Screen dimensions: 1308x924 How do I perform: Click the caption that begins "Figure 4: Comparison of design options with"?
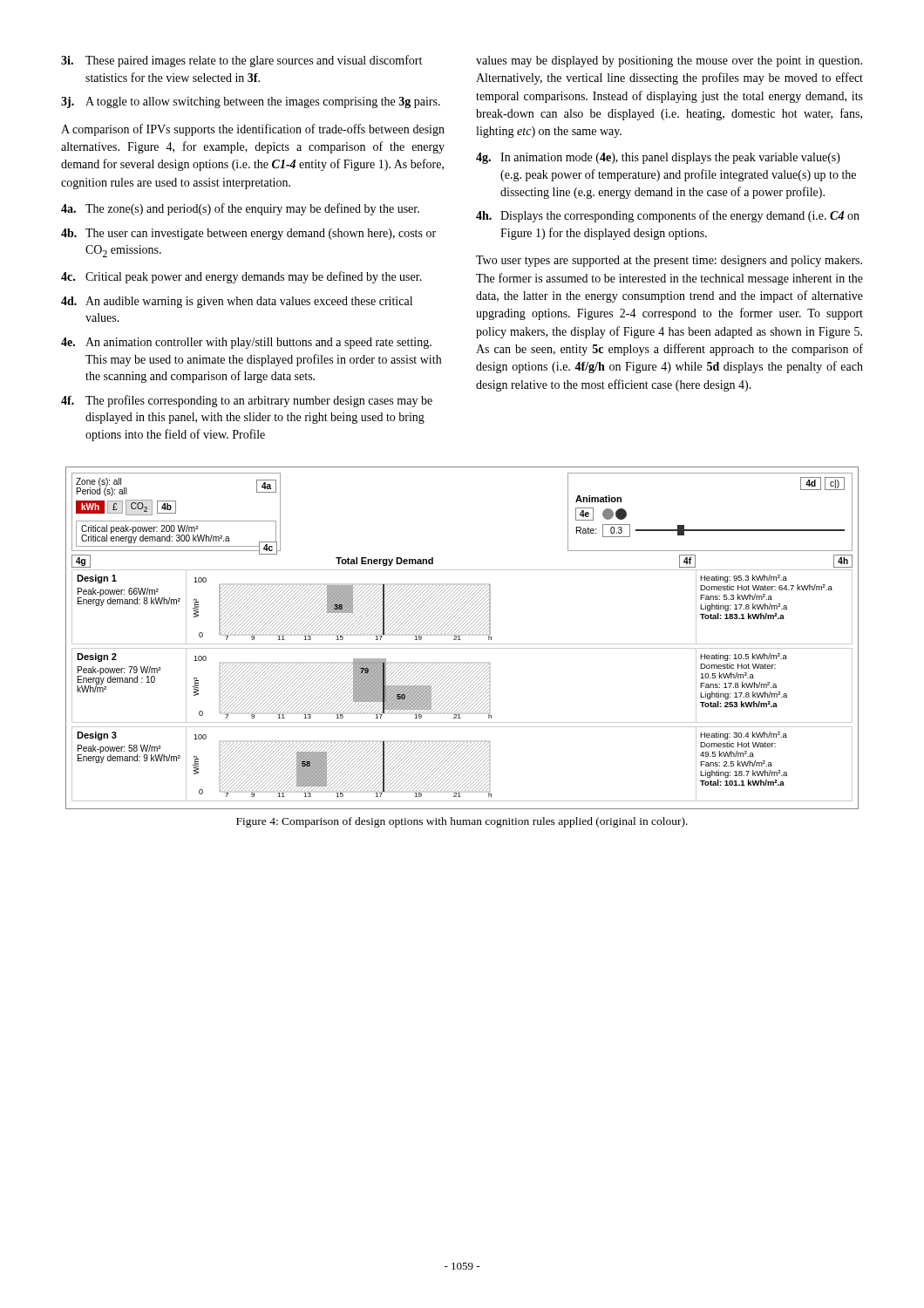tap(462, 821)
